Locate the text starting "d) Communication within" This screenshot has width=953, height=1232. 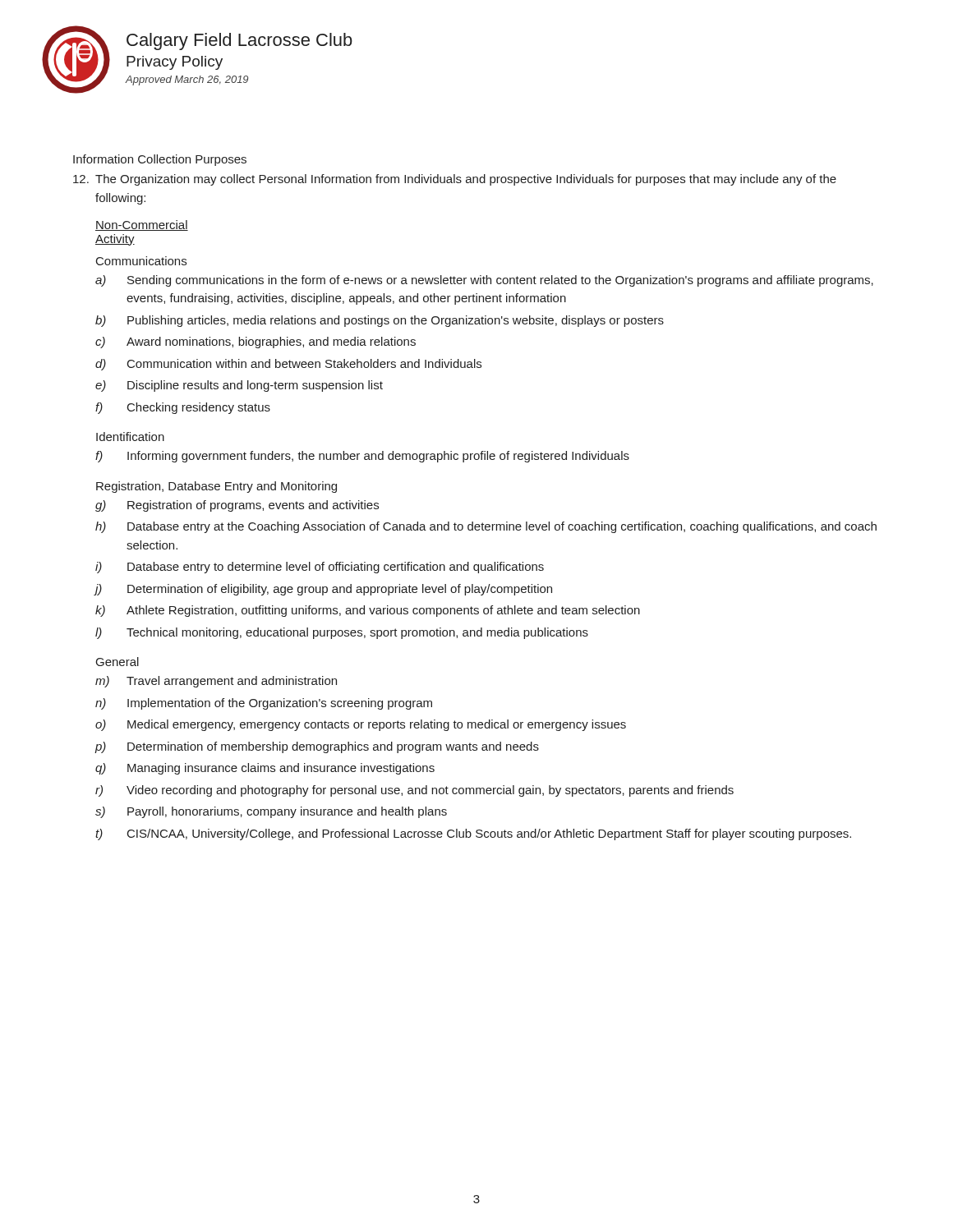[x=491, y=364]
